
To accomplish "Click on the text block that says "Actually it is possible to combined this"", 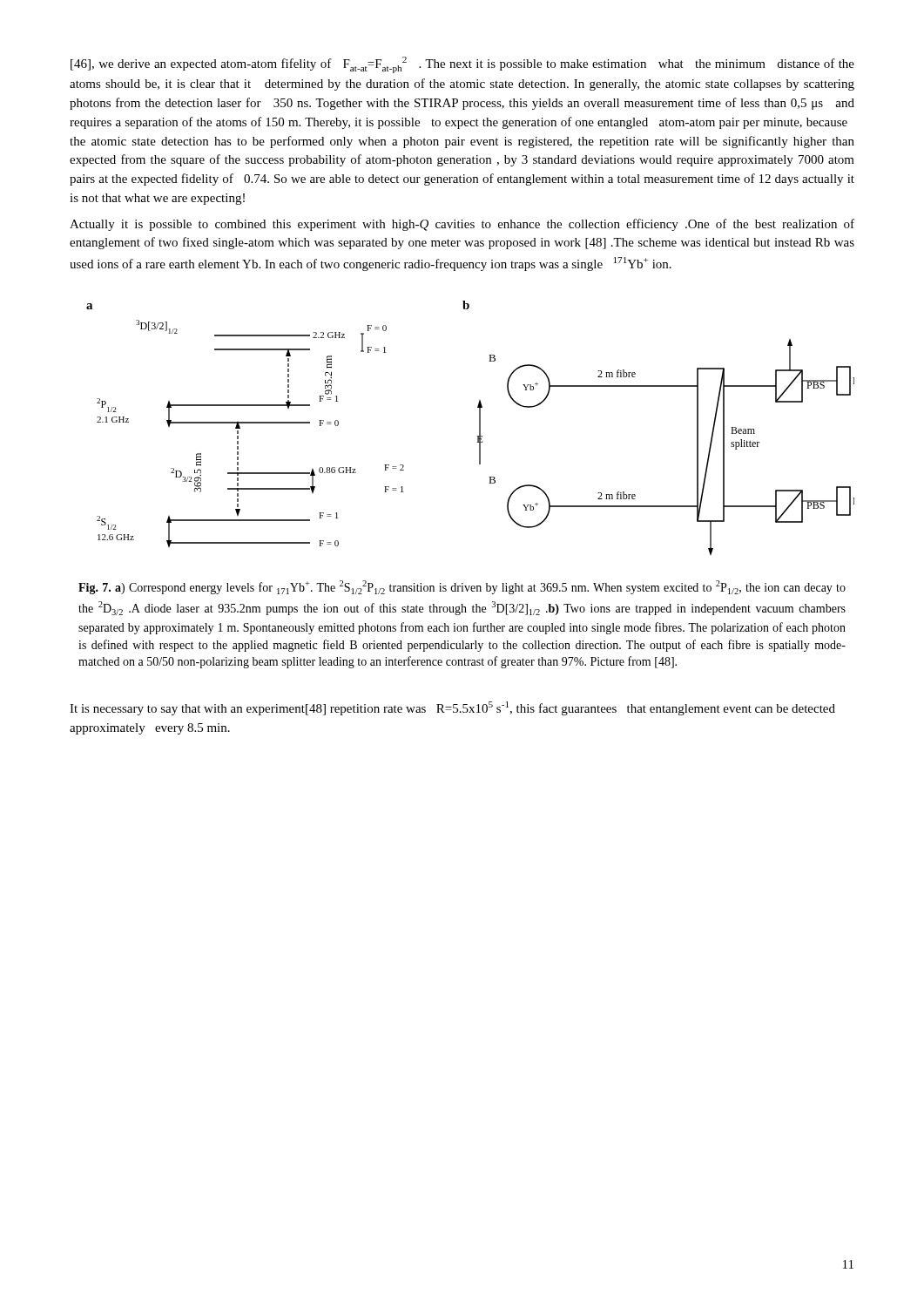I will point(462,244).
